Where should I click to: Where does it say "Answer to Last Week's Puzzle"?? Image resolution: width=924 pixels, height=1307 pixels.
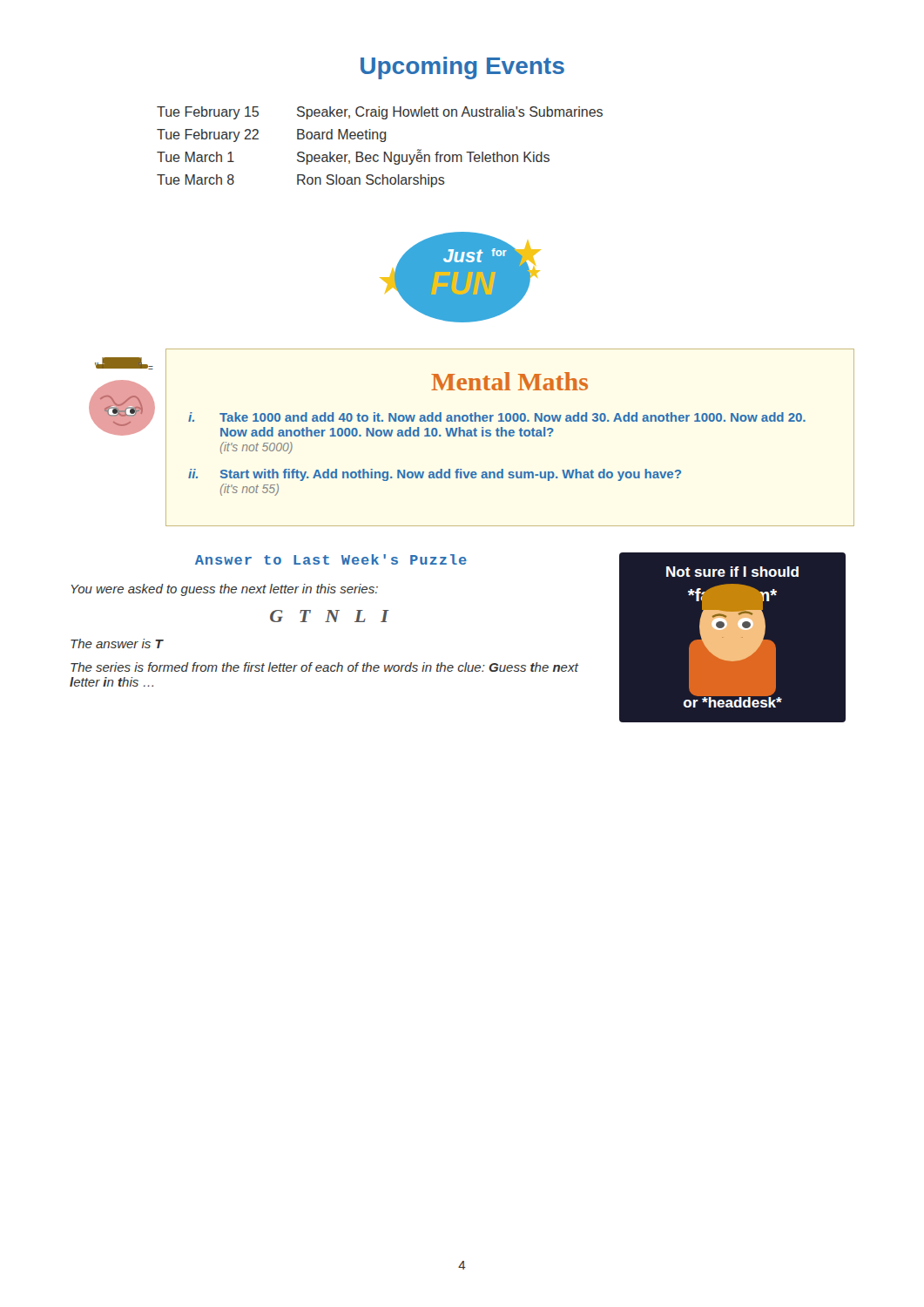pos(331,561)
